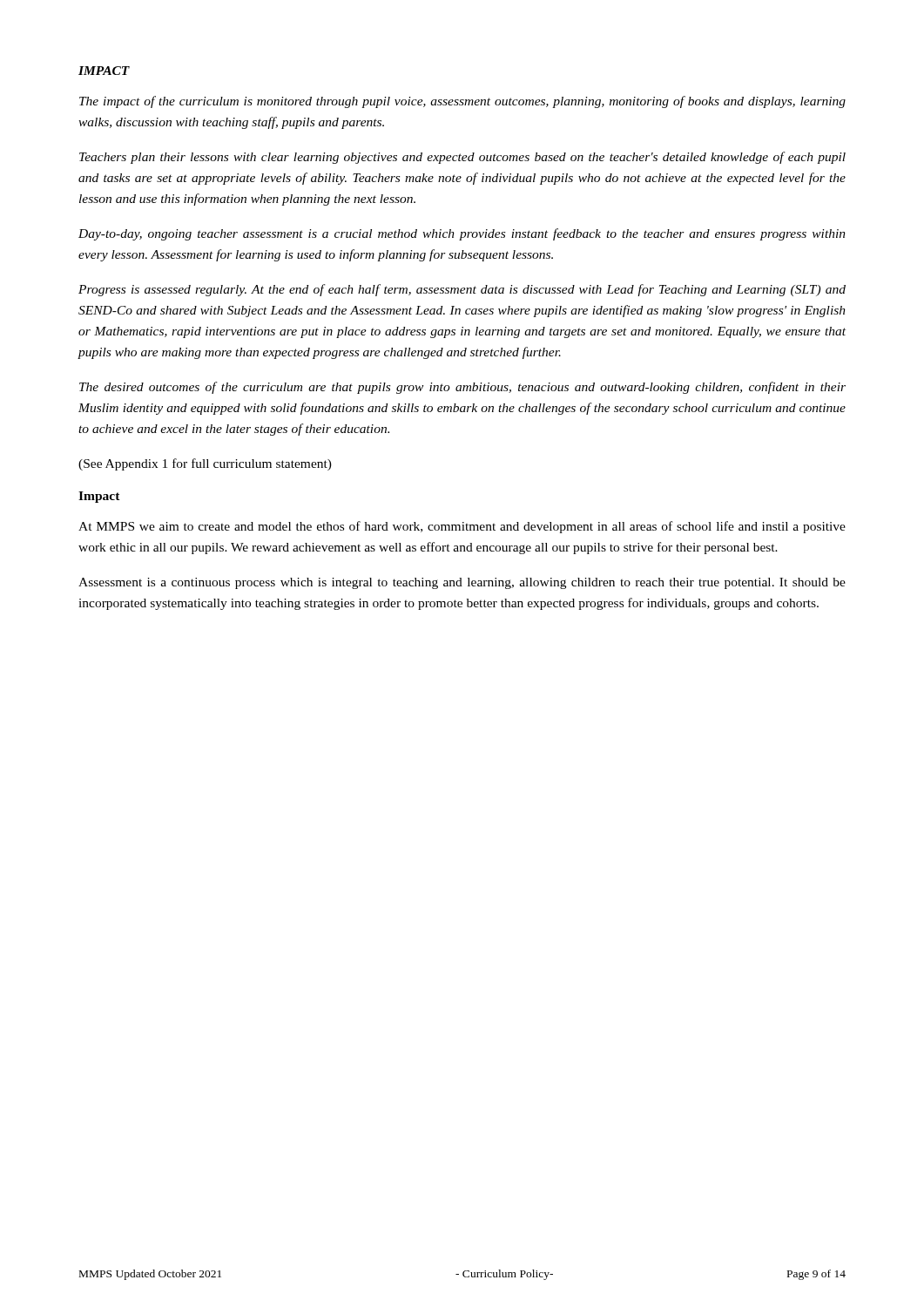The height and width of the screenshot is (1307, 924).
Task: Where is the passage that starts "The desired outcomes of"?
Action: [462, 408]
